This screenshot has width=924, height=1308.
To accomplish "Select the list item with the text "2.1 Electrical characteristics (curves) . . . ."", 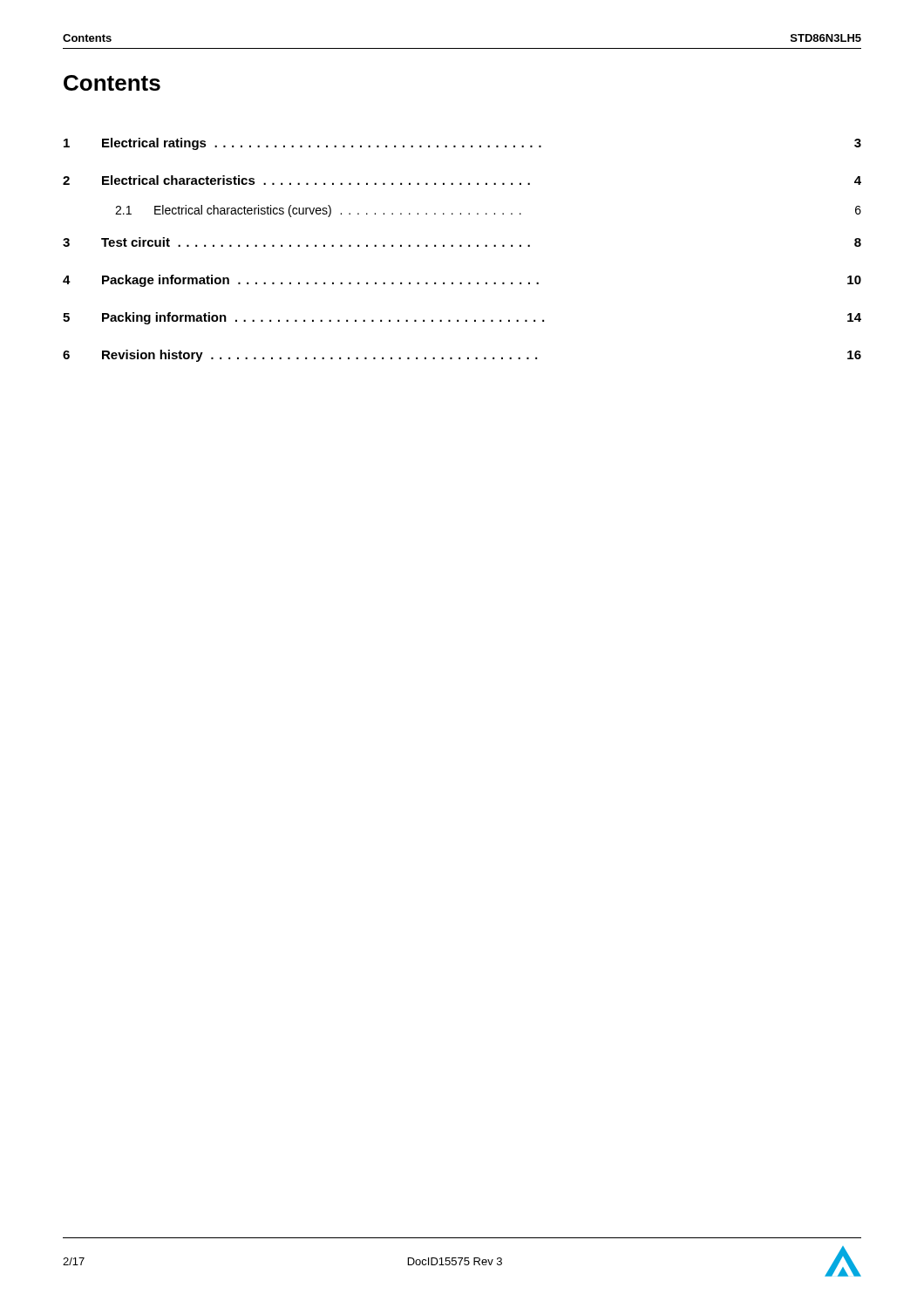I will pyautogui.click(x=488, y=210).
